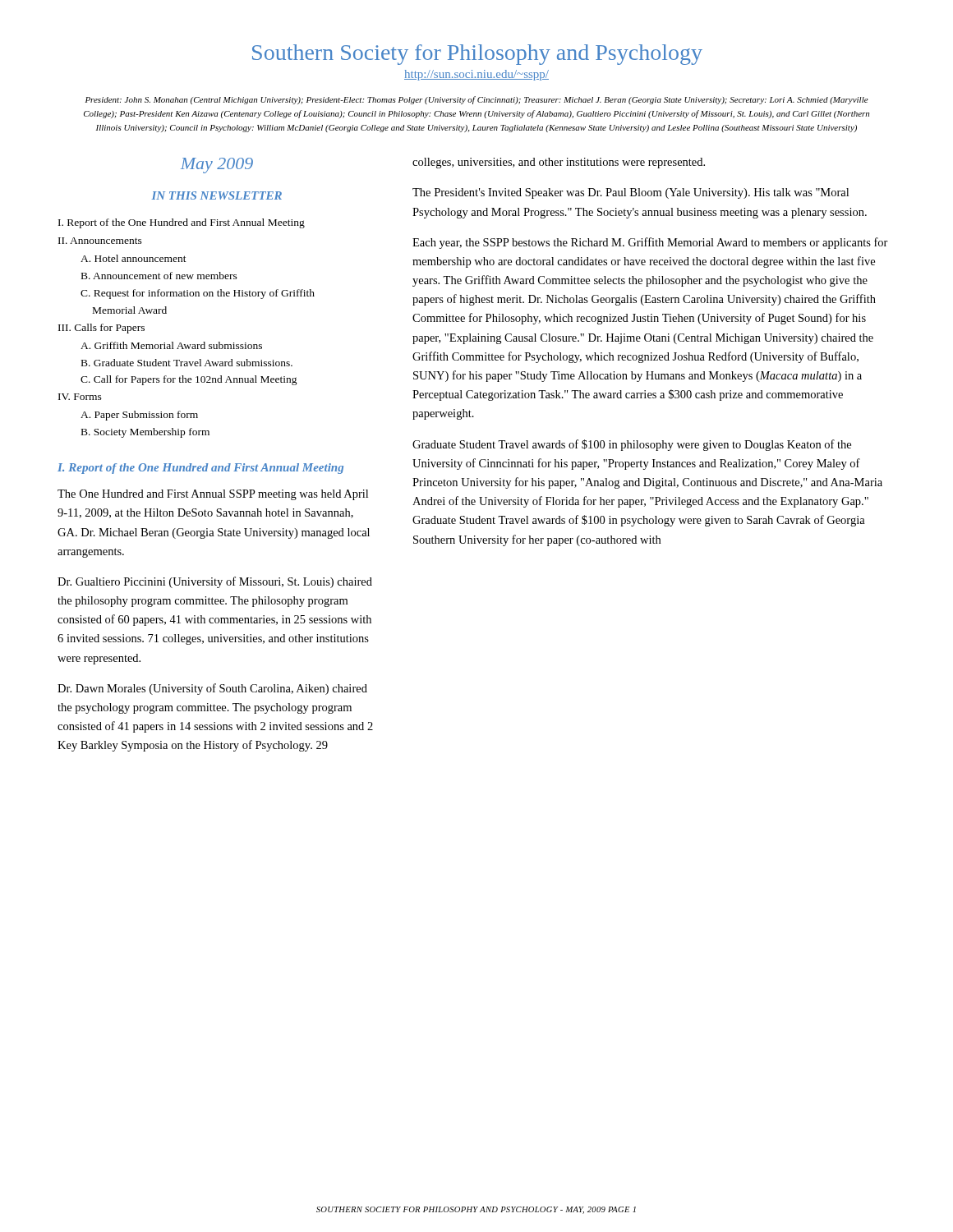
Task: Locate the title that reads "Southern Society for"
Action: point(476,60)
